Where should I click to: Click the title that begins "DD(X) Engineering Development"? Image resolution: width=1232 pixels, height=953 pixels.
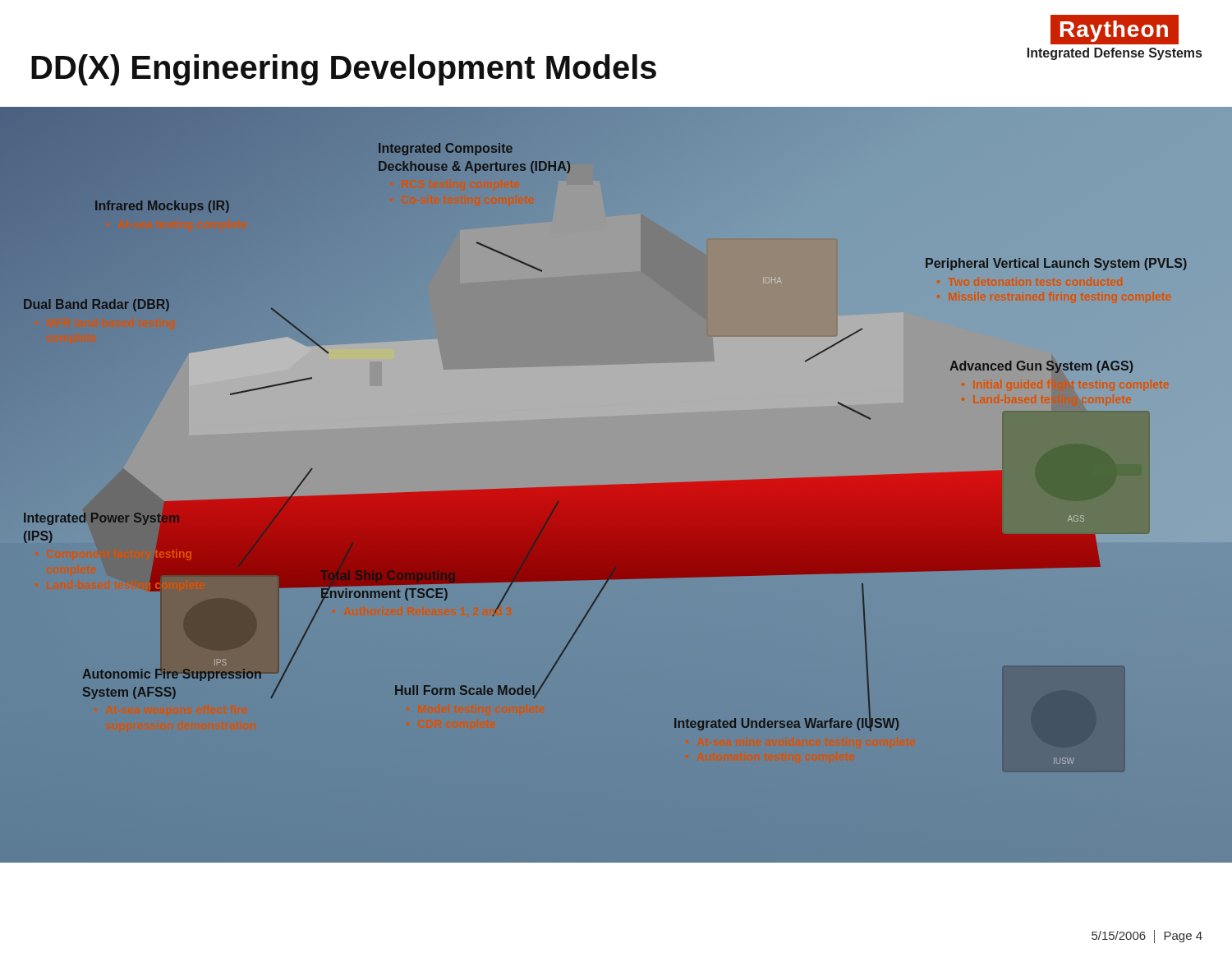[x=344, y=67]
